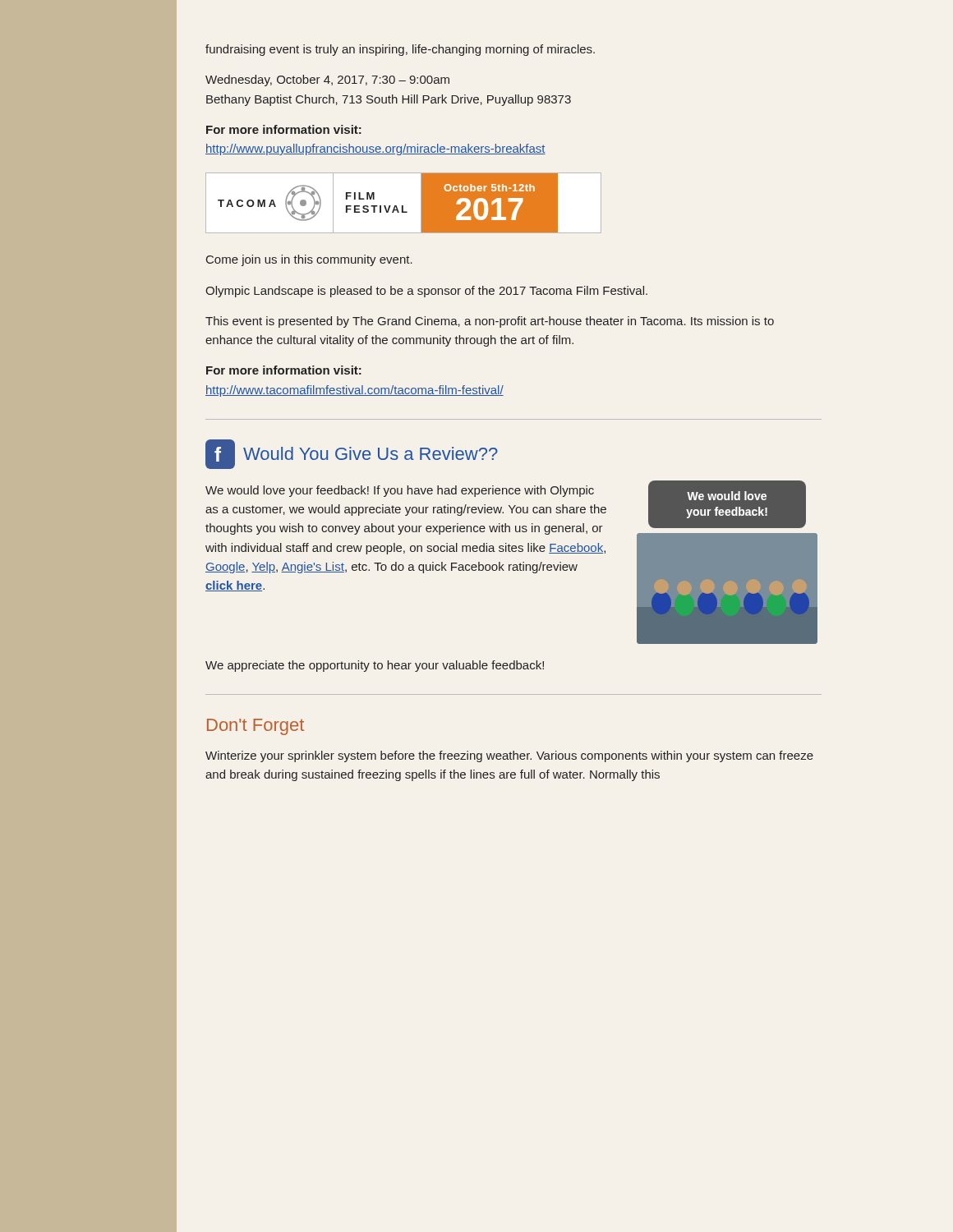Click on the text block starting "This event is presented by The"

click(x=490, y=330)
